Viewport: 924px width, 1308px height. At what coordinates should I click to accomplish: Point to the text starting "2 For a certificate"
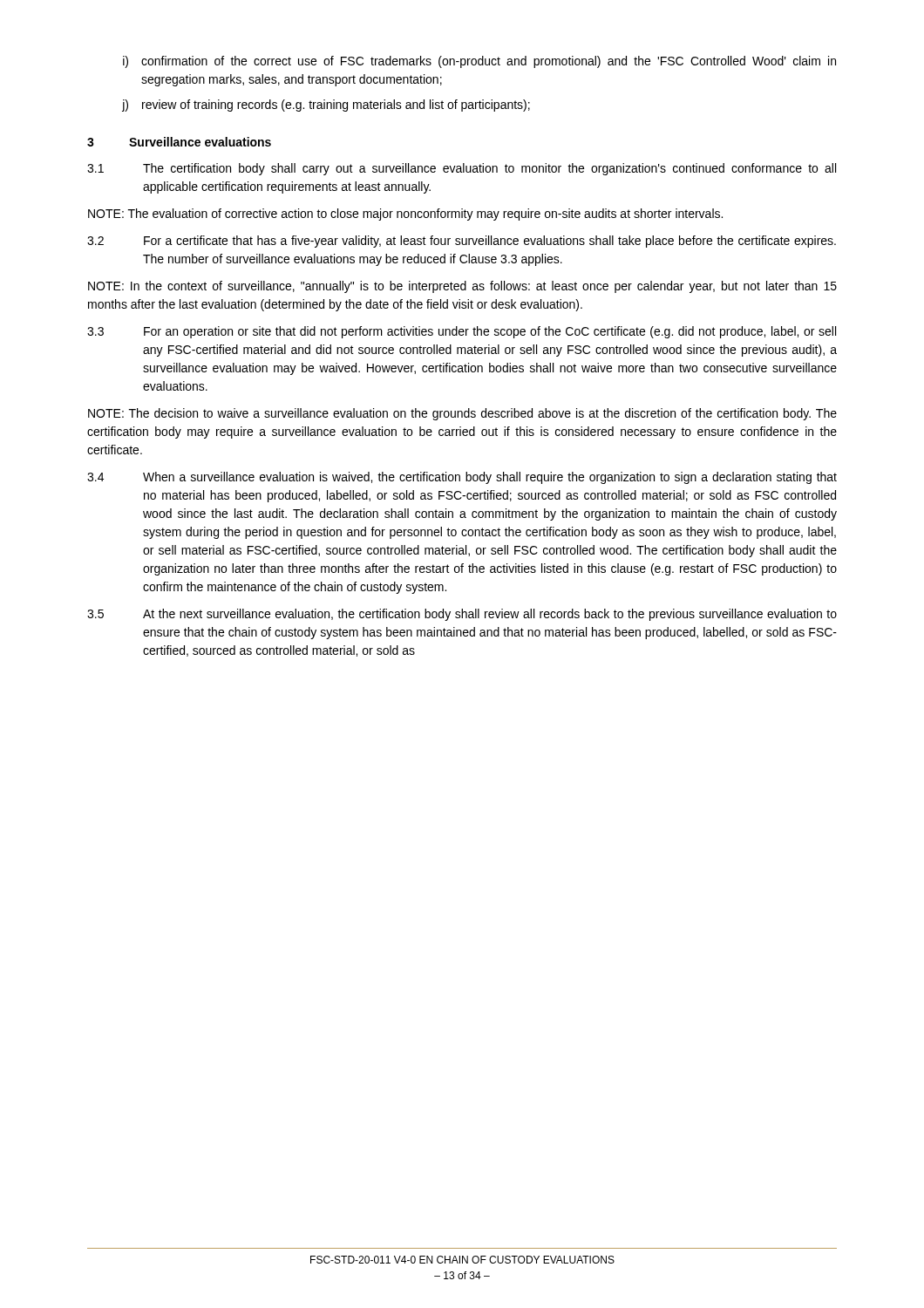(462, 250)
